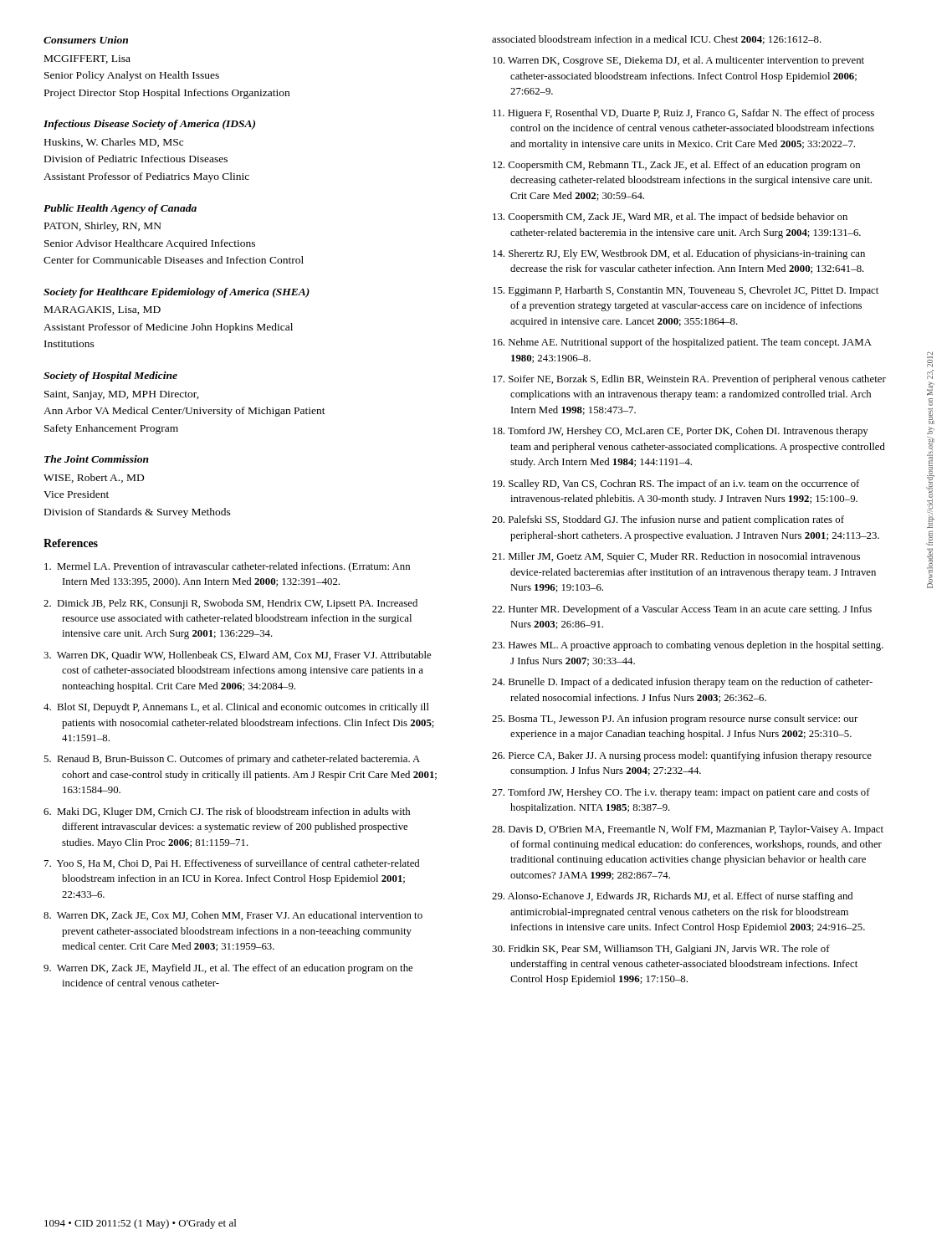Click on the text block starting "26. Pierce CA, Baker JJ."

(x=682, y=763)
